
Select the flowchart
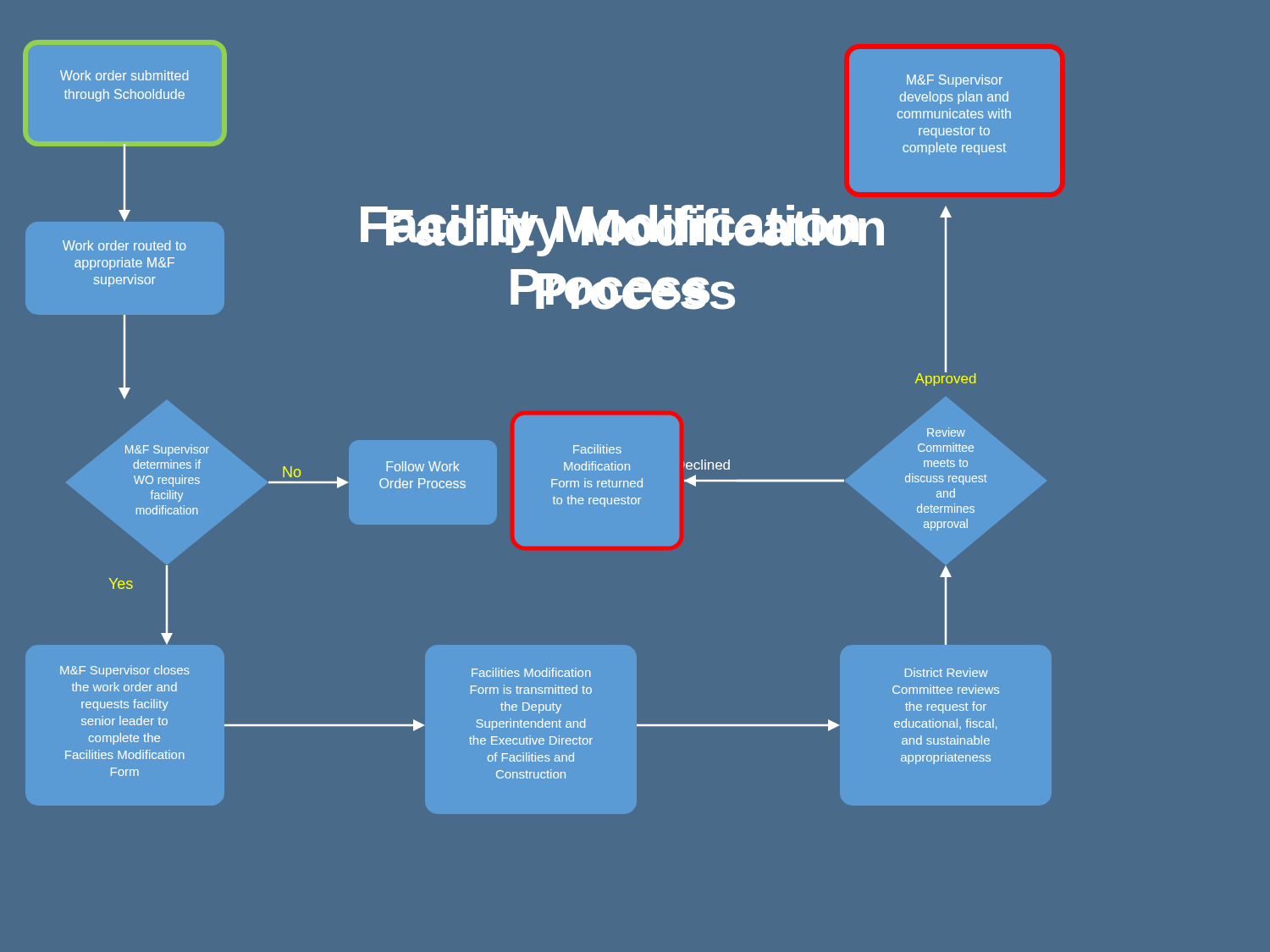(x=635, y=476)
